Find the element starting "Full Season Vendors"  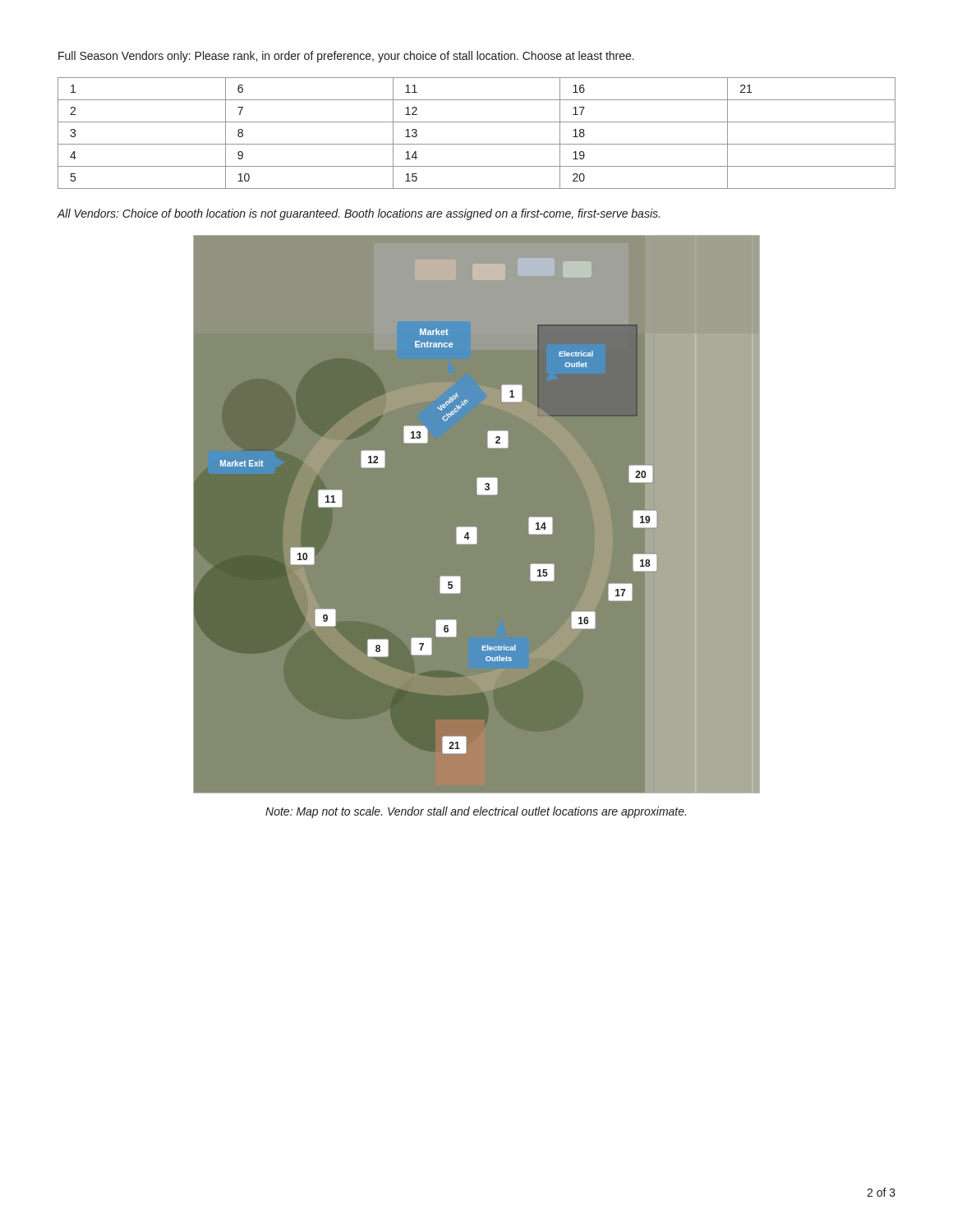click(x=346, y=56)
